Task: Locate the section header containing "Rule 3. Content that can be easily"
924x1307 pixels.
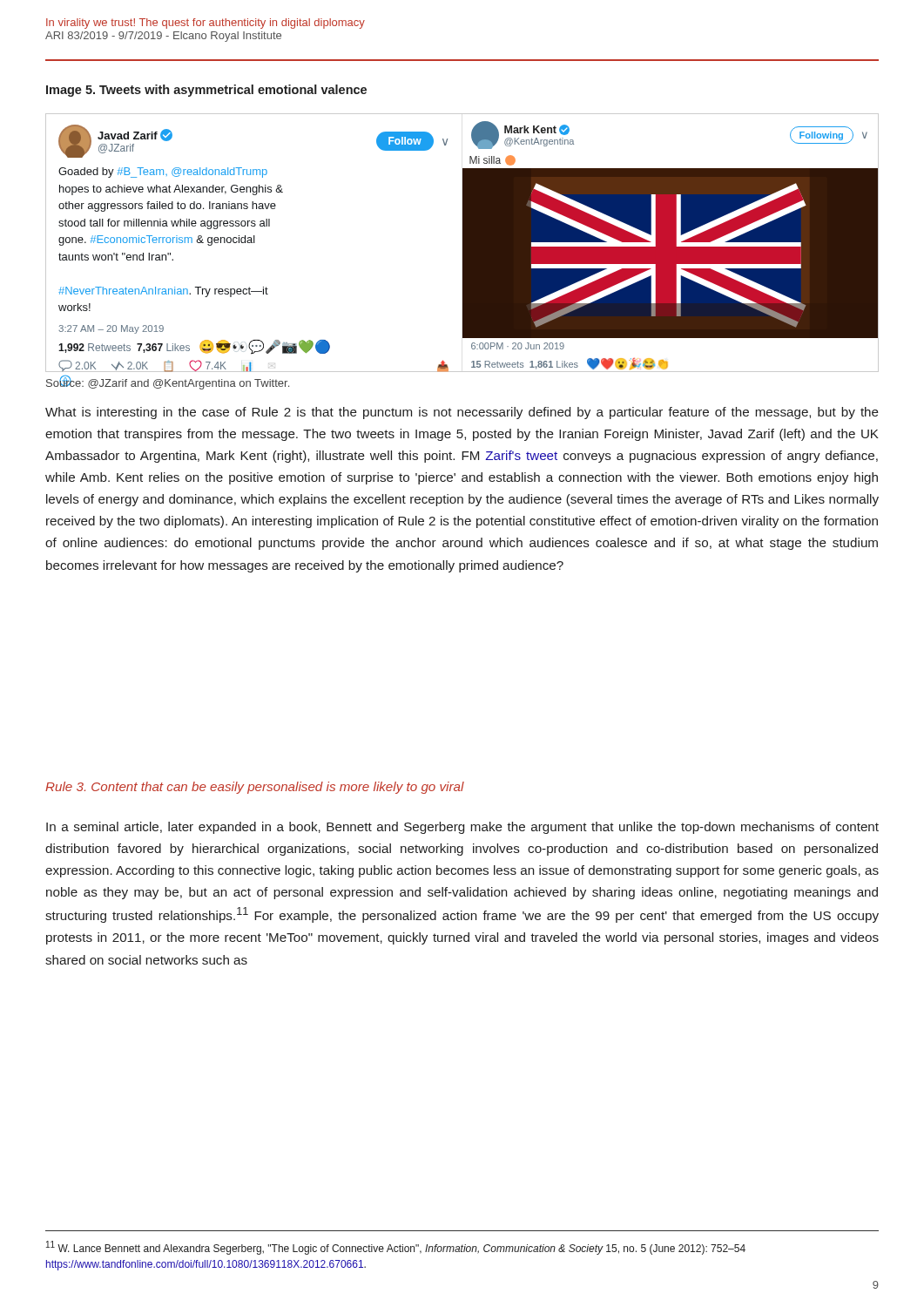Action: pyautogui.click(x=462, y=786)
